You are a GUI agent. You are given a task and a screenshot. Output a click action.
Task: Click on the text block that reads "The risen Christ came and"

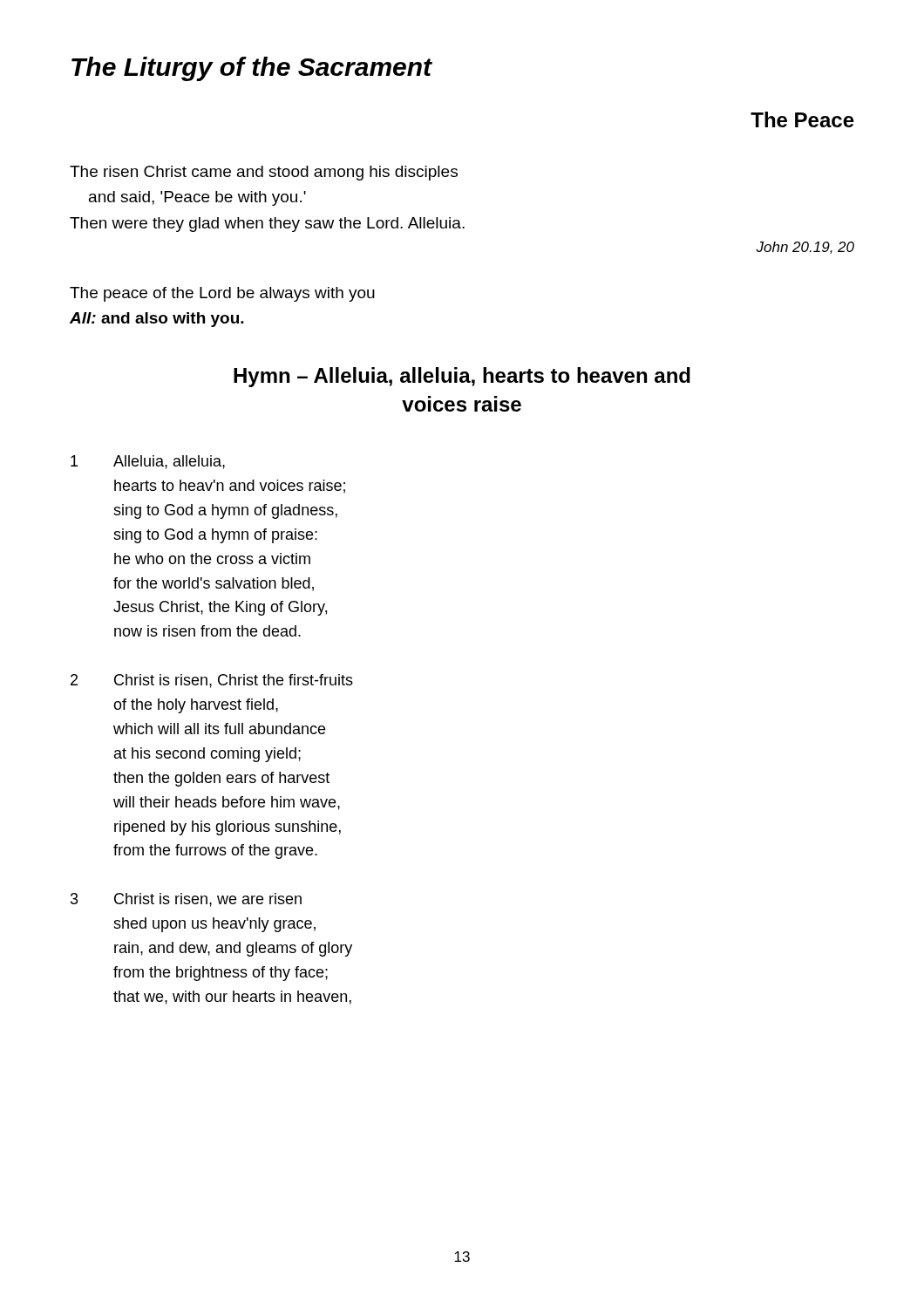pos(264,173)
